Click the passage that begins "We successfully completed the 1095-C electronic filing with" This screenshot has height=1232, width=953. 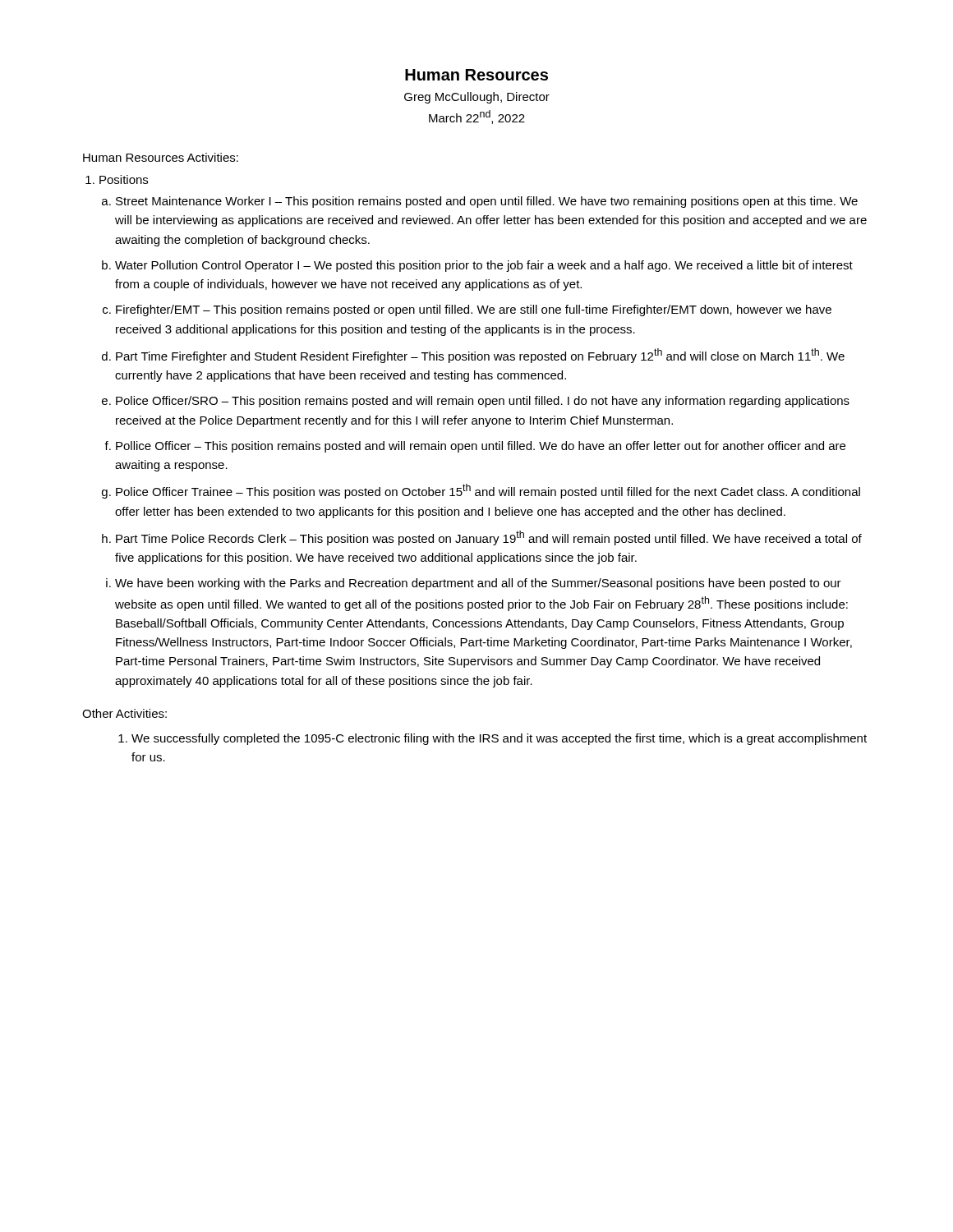501,747
